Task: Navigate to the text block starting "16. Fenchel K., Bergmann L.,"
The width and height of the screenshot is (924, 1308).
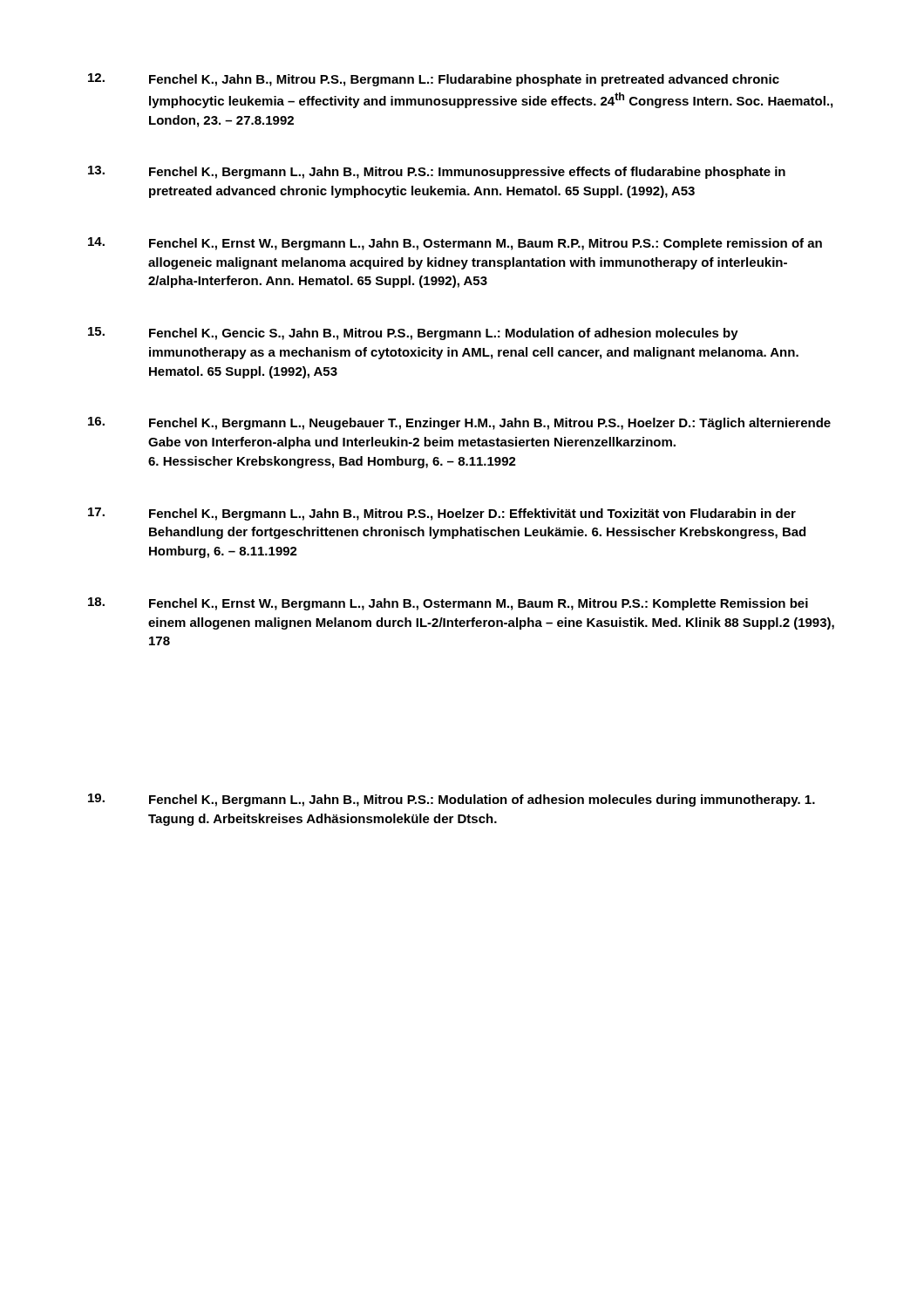Action: (x=462, y=442)
